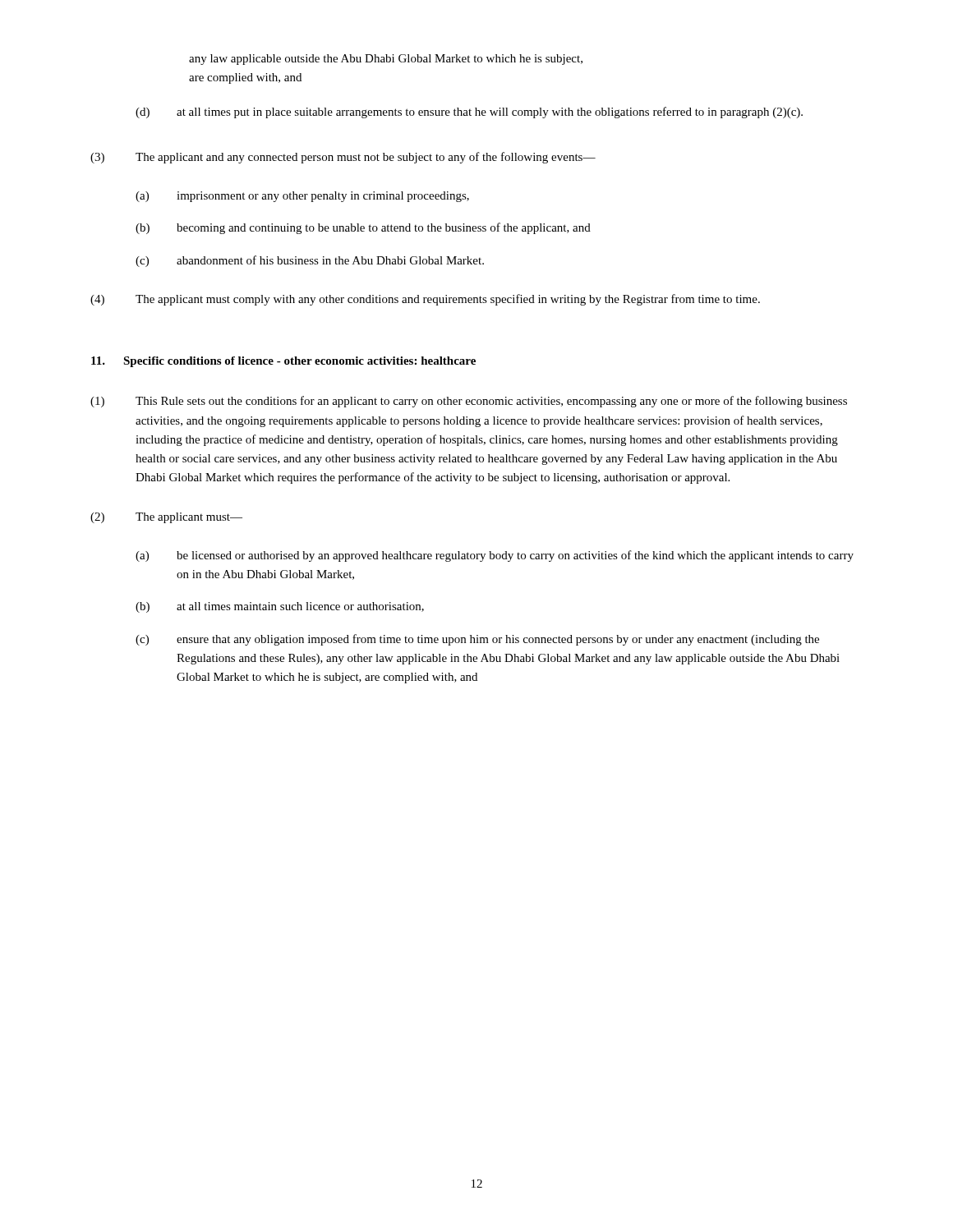Select the passage starting "(c) ensure that any obligation imposed from"

pos(499,658)
